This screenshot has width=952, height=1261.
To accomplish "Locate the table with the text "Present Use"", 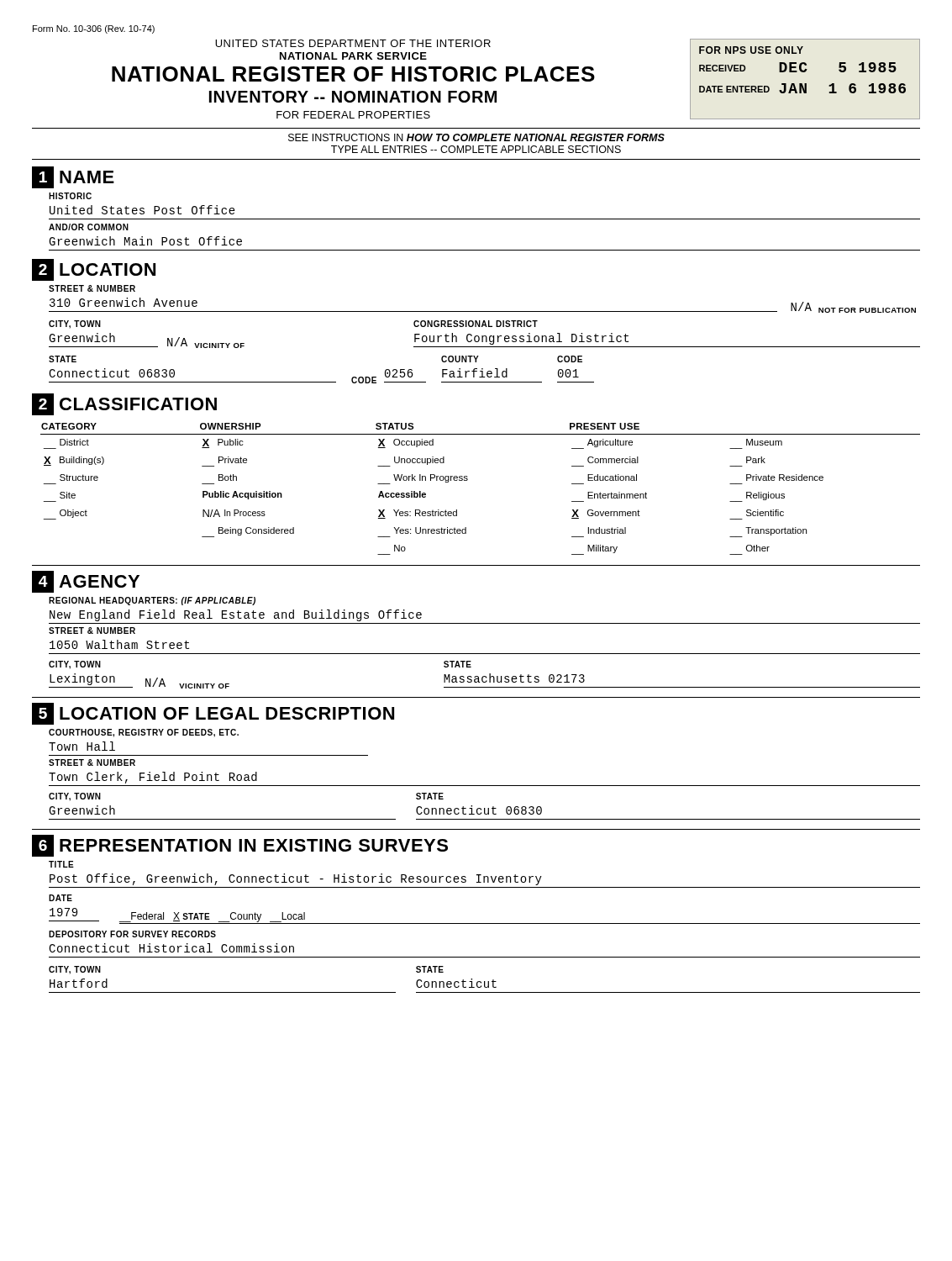I will tap(476, 489).
